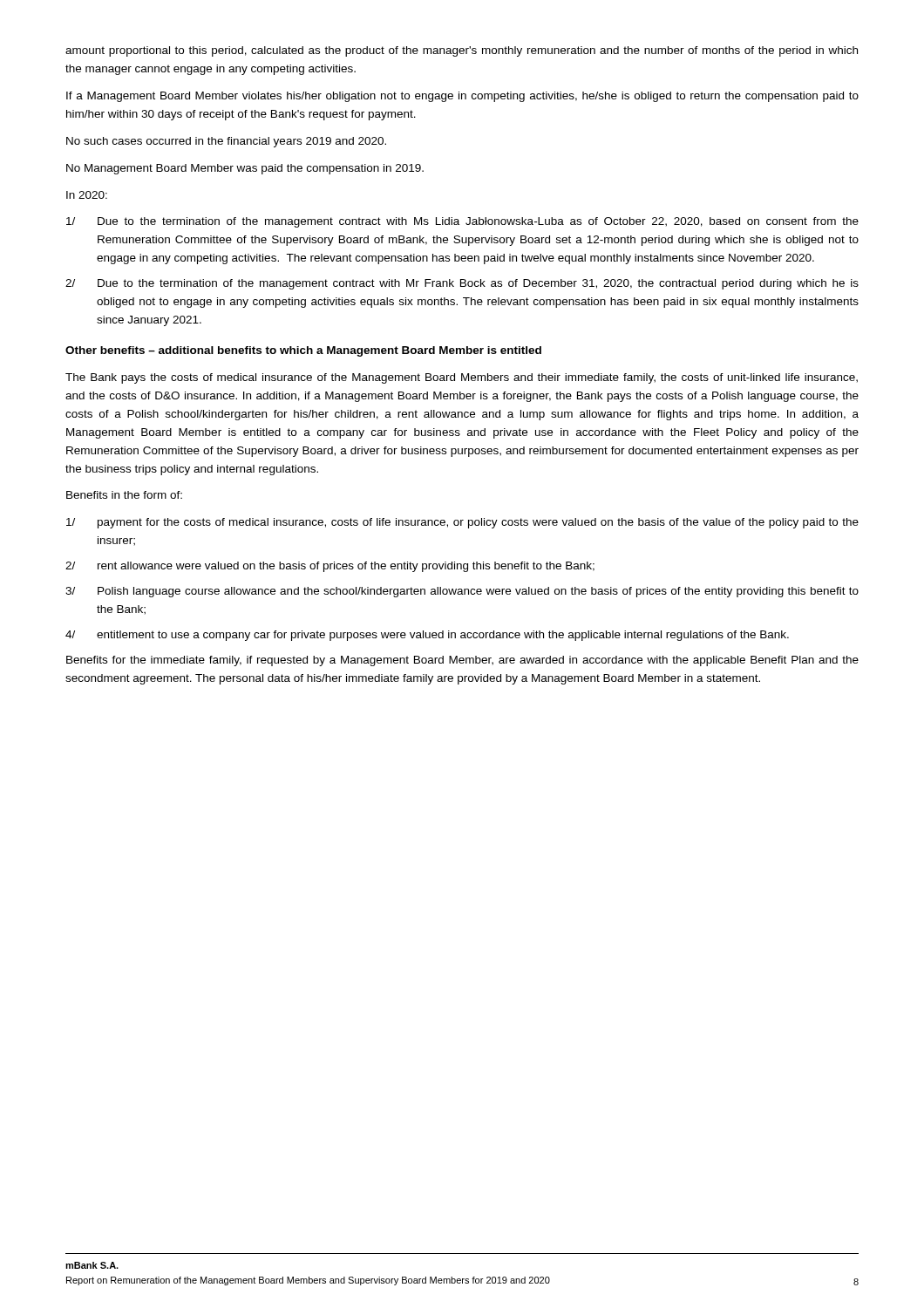Select the text block with the text "No Management Board"
The width and height of the screenshot is (924, 1308).
pyautogui.click(x=245, y=168)
